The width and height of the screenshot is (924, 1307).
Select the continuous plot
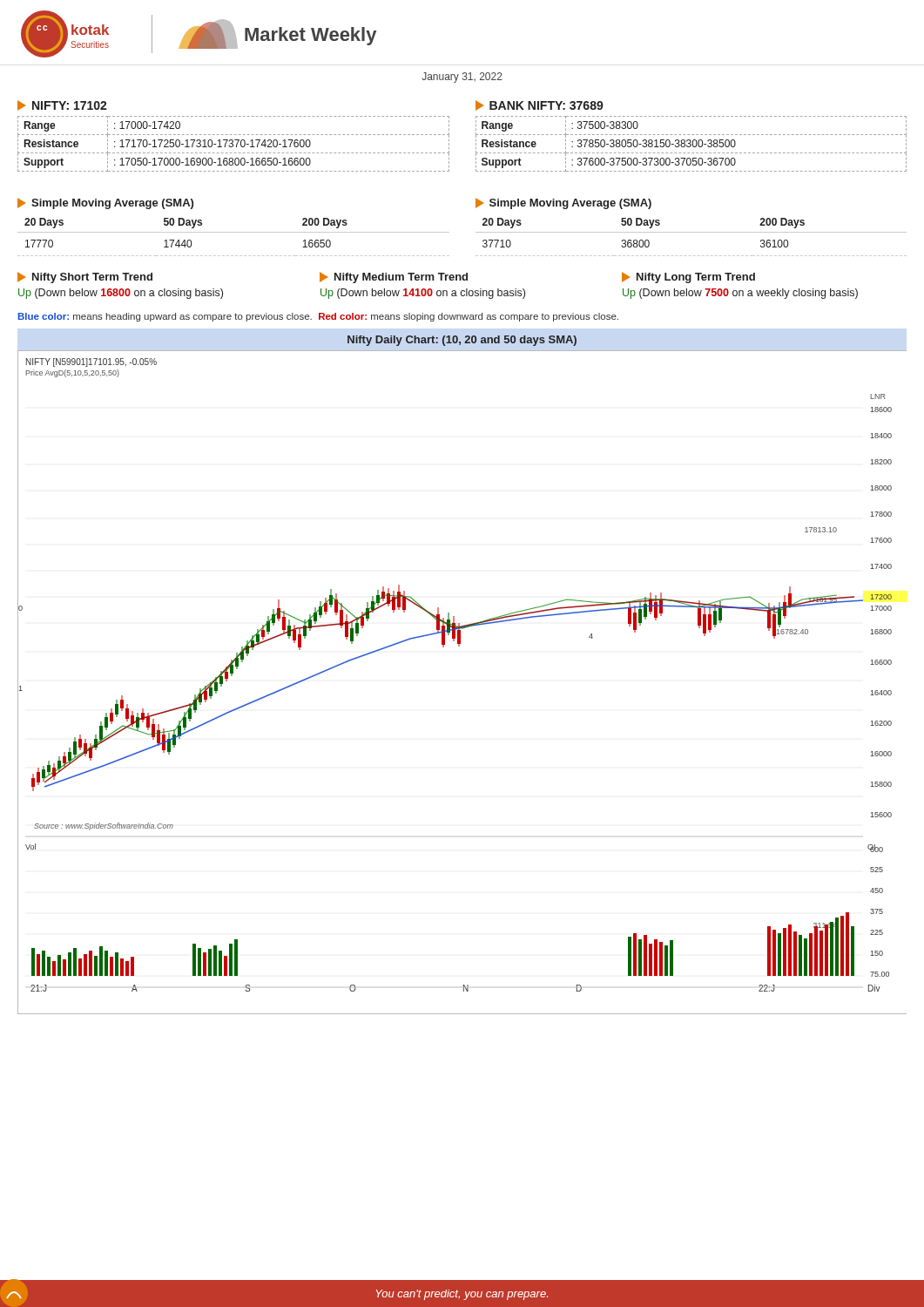(462, 682)
